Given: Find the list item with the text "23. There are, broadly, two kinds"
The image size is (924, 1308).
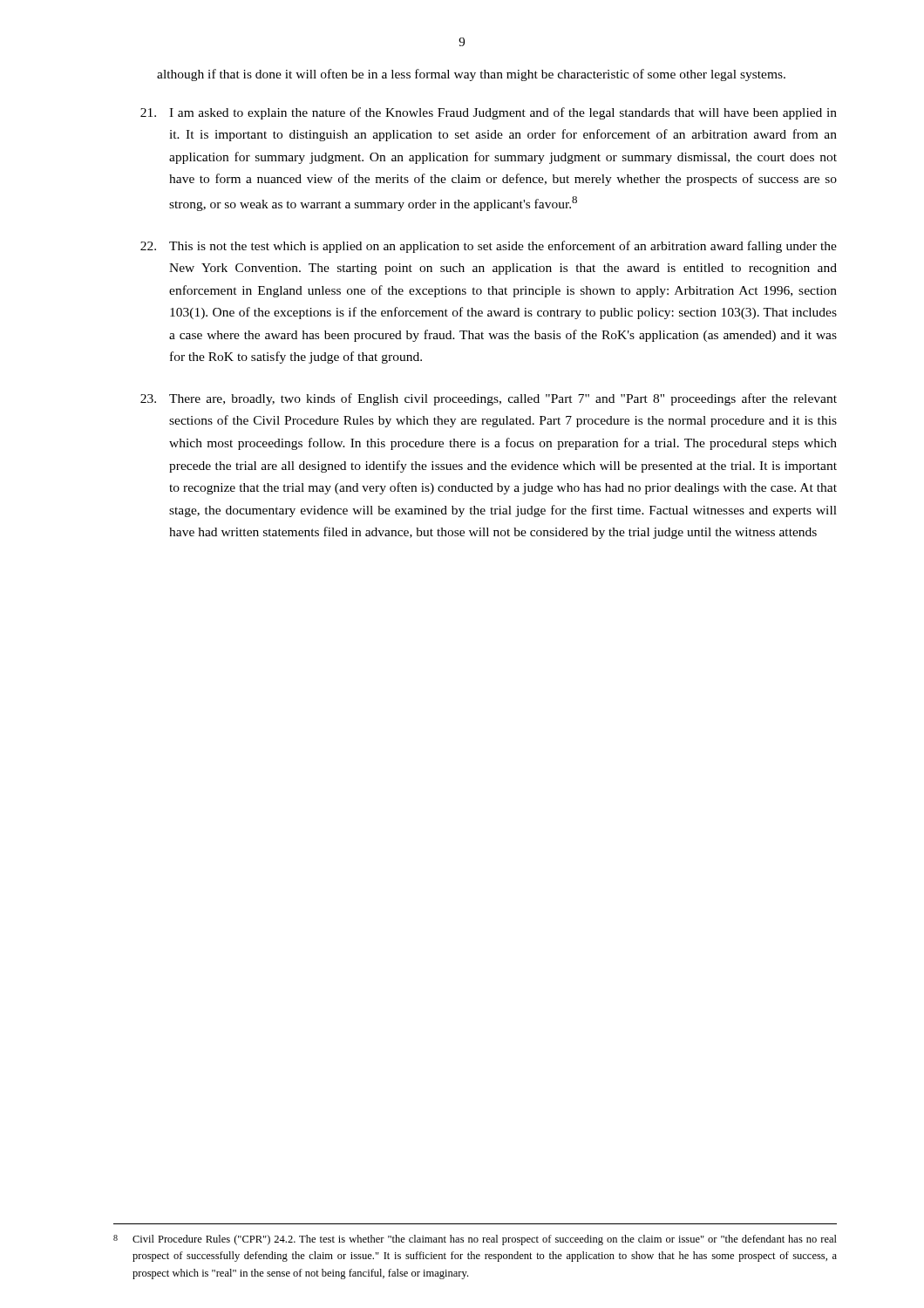Looking at the screenshot, I should click(475, 465).
